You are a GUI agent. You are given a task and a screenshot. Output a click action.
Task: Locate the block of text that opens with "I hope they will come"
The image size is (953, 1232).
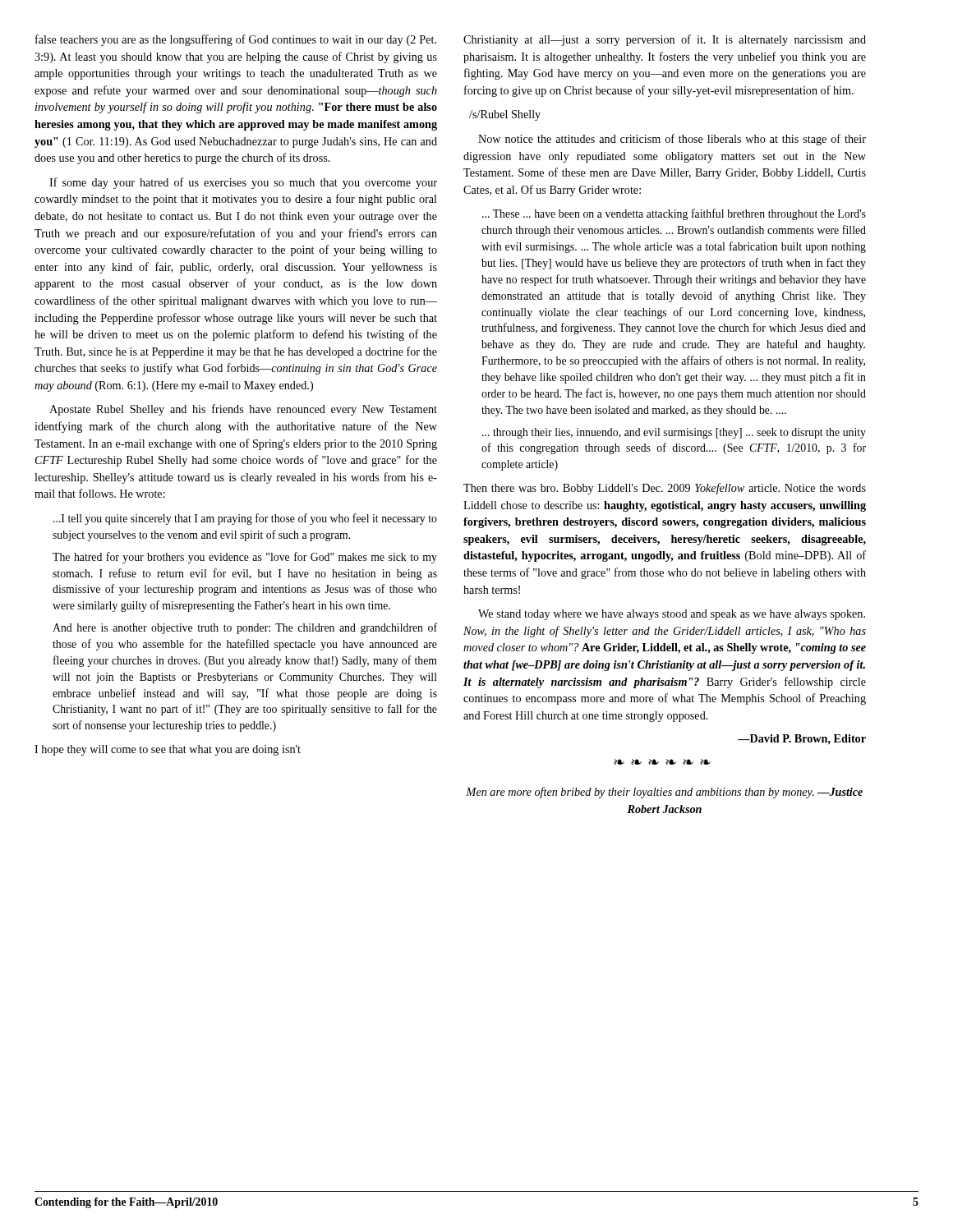[x=236, y=749]
